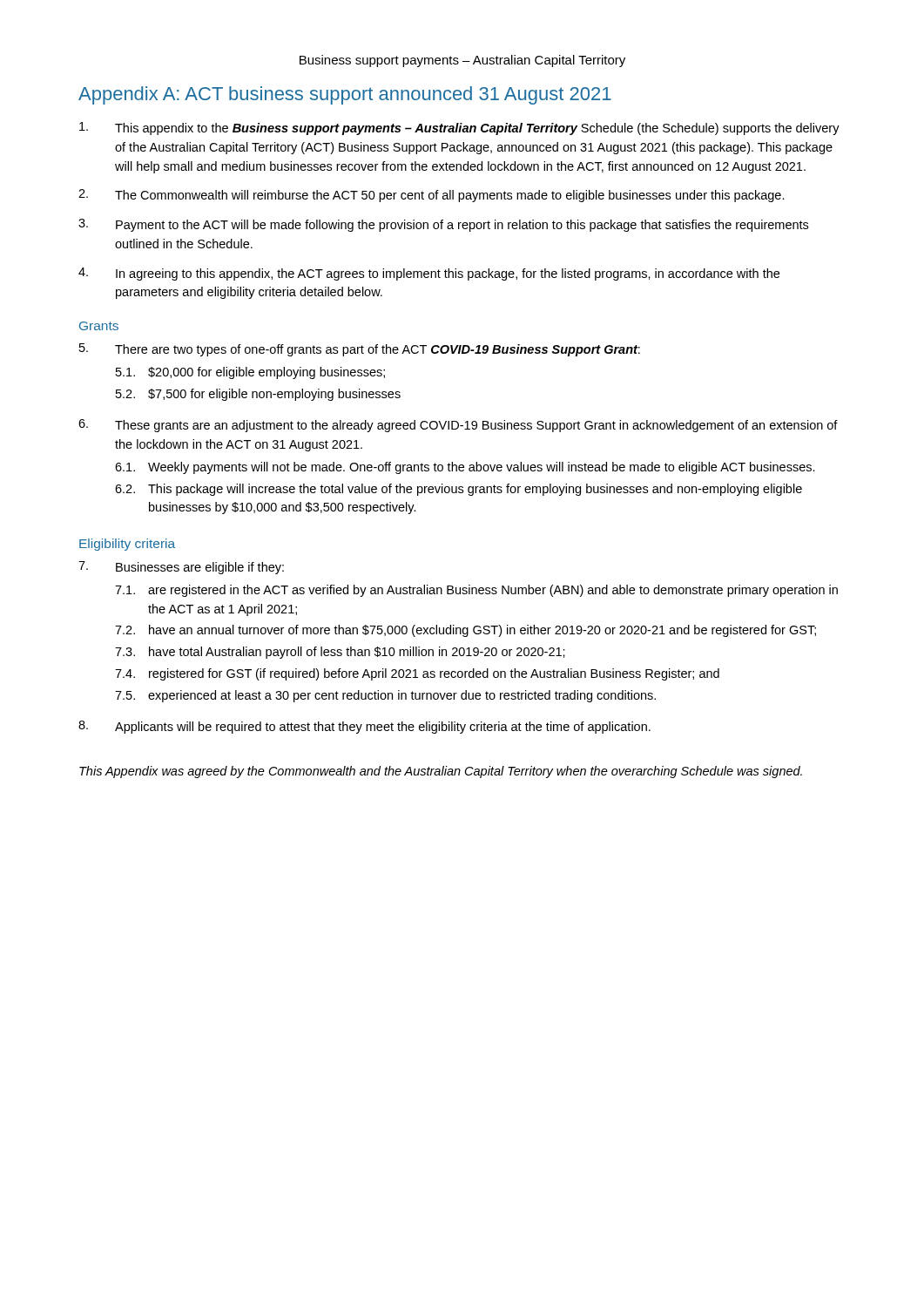Find the list item with the text "6. These grants"
924x1307 pixels.
[x=462, y=468]
